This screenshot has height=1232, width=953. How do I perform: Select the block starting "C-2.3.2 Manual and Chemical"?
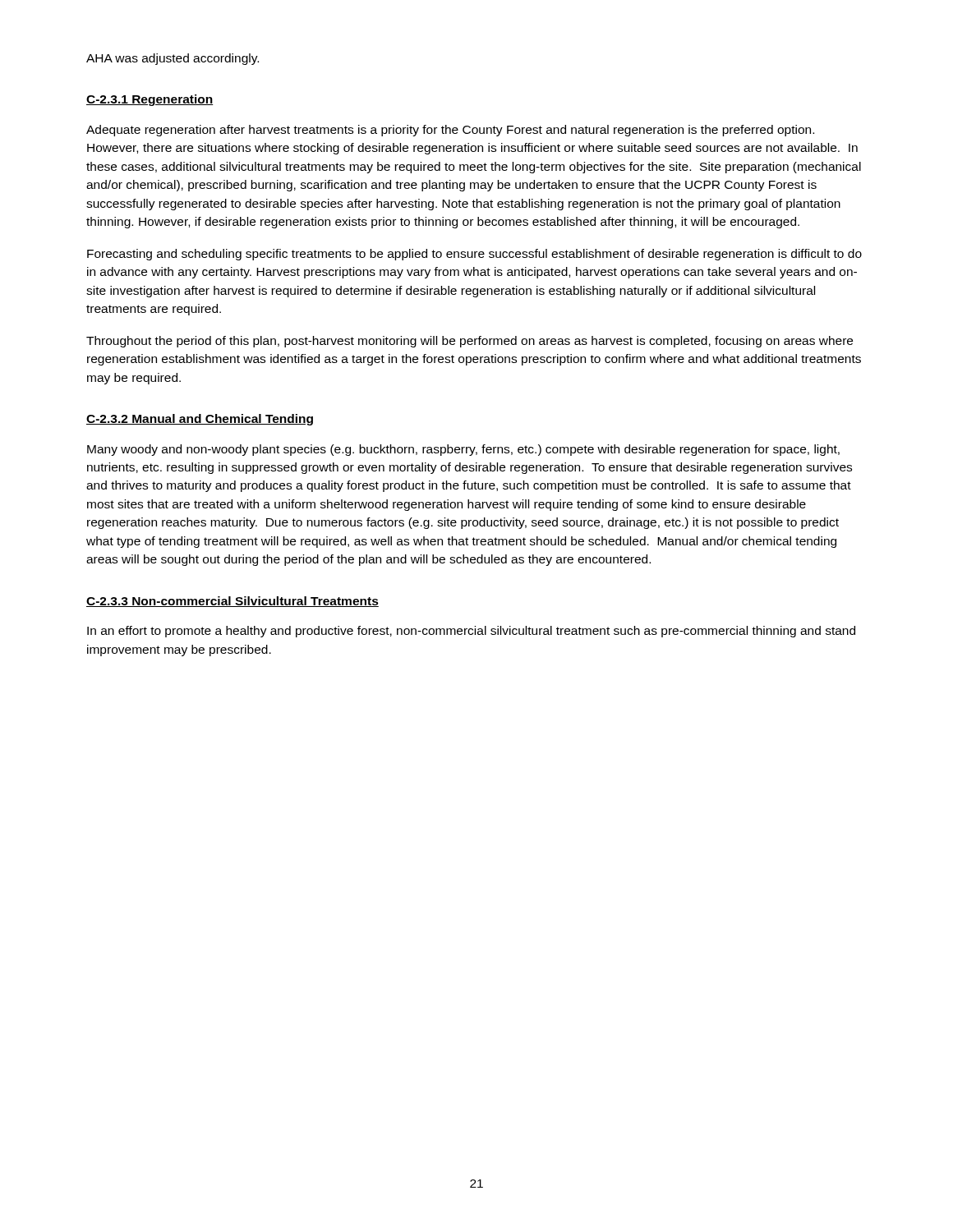click(x=200, y=419)
